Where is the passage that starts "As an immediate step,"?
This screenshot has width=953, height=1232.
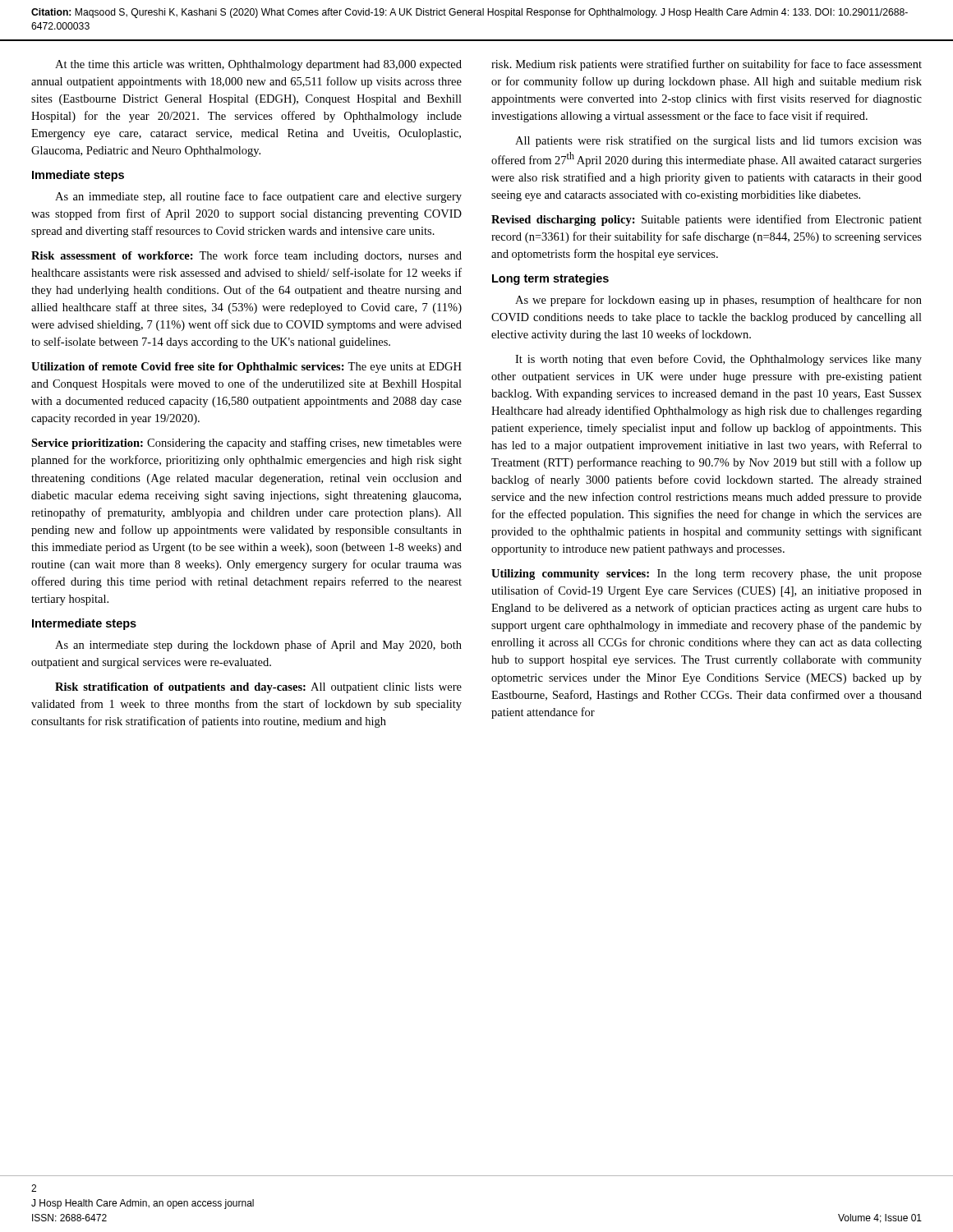[x=246, y=214]
